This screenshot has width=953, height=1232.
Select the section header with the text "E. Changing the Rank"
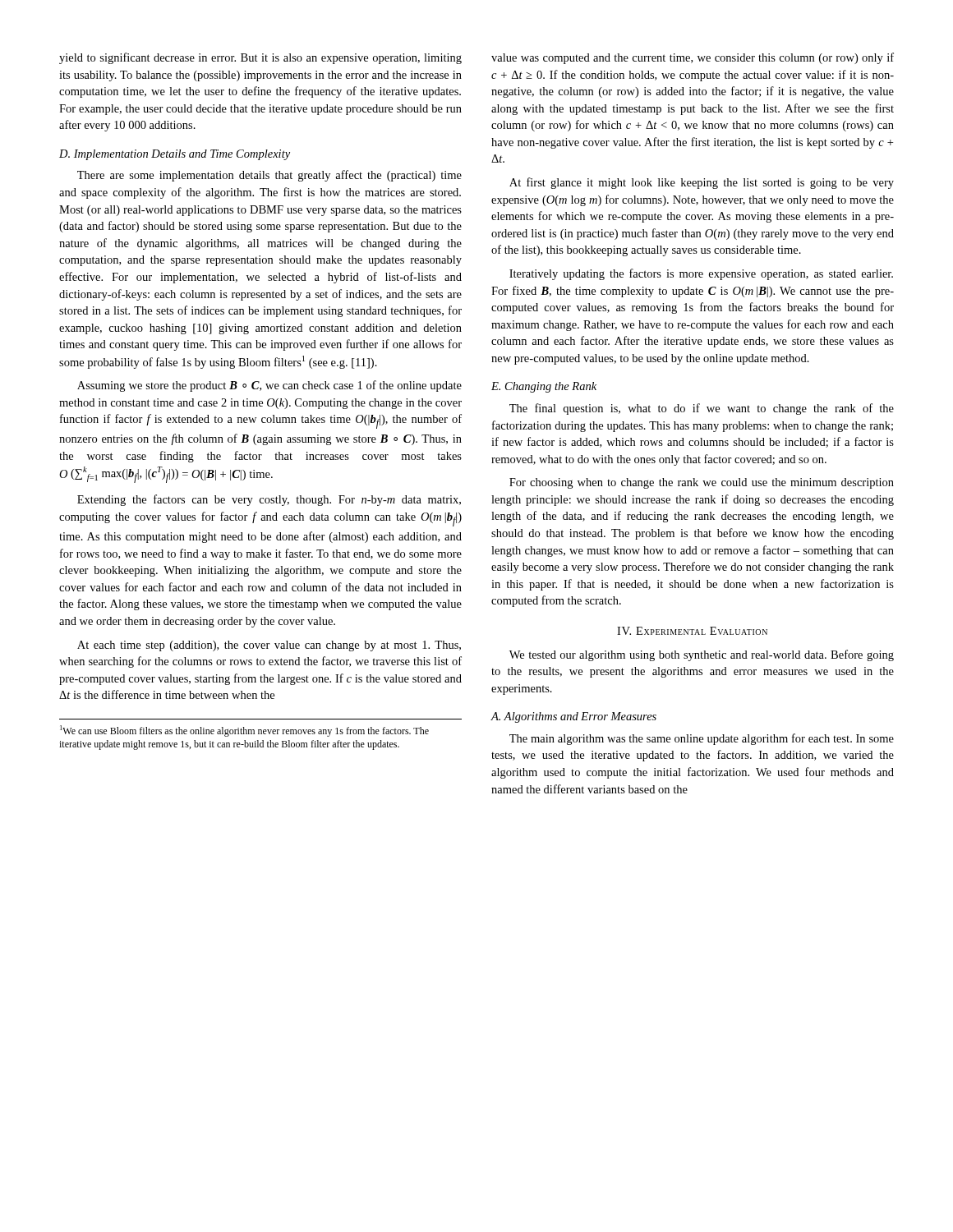tap(544, 387)
